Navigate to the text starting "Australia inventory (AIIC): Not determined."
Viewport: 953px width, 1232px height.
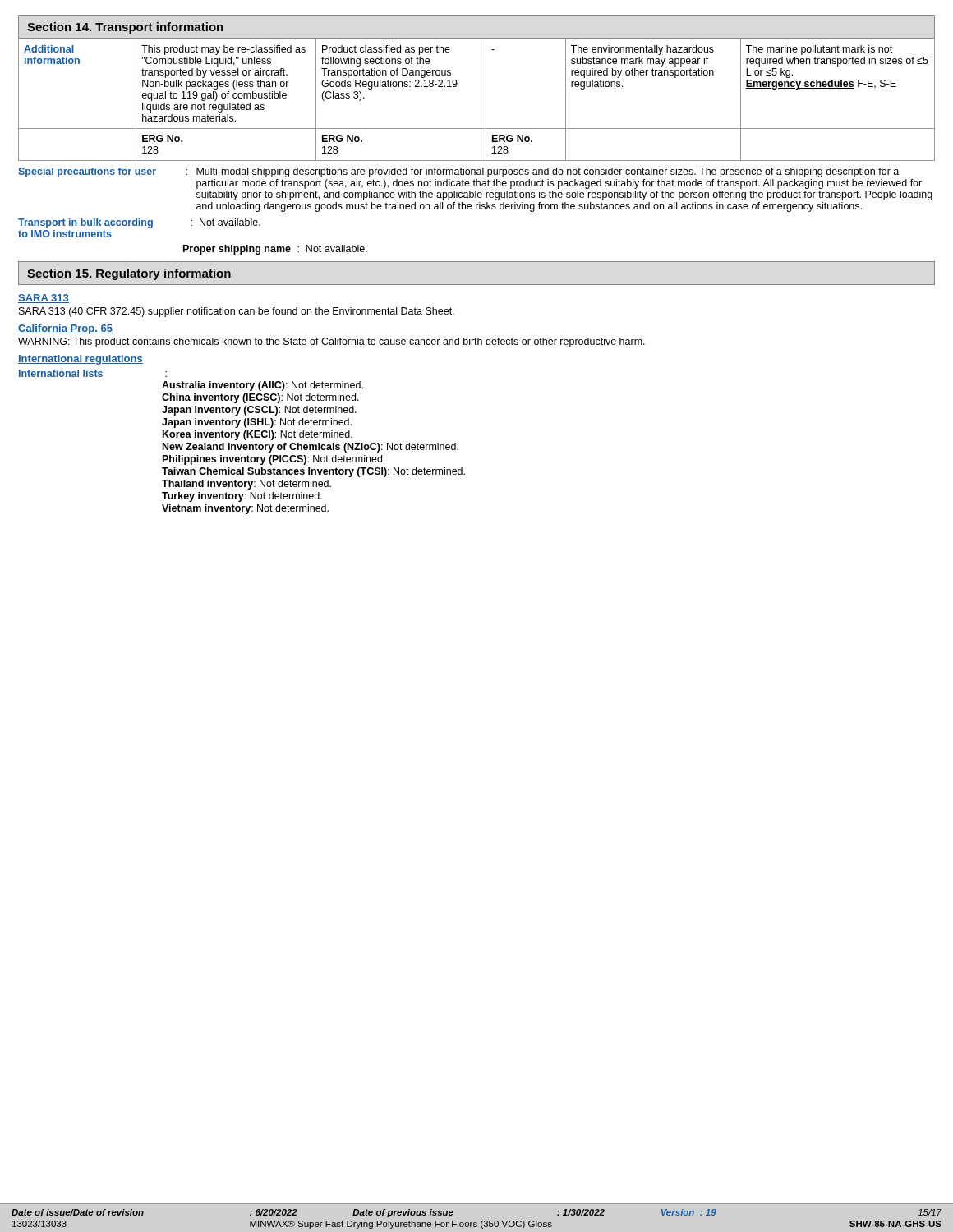coord(263,385)
